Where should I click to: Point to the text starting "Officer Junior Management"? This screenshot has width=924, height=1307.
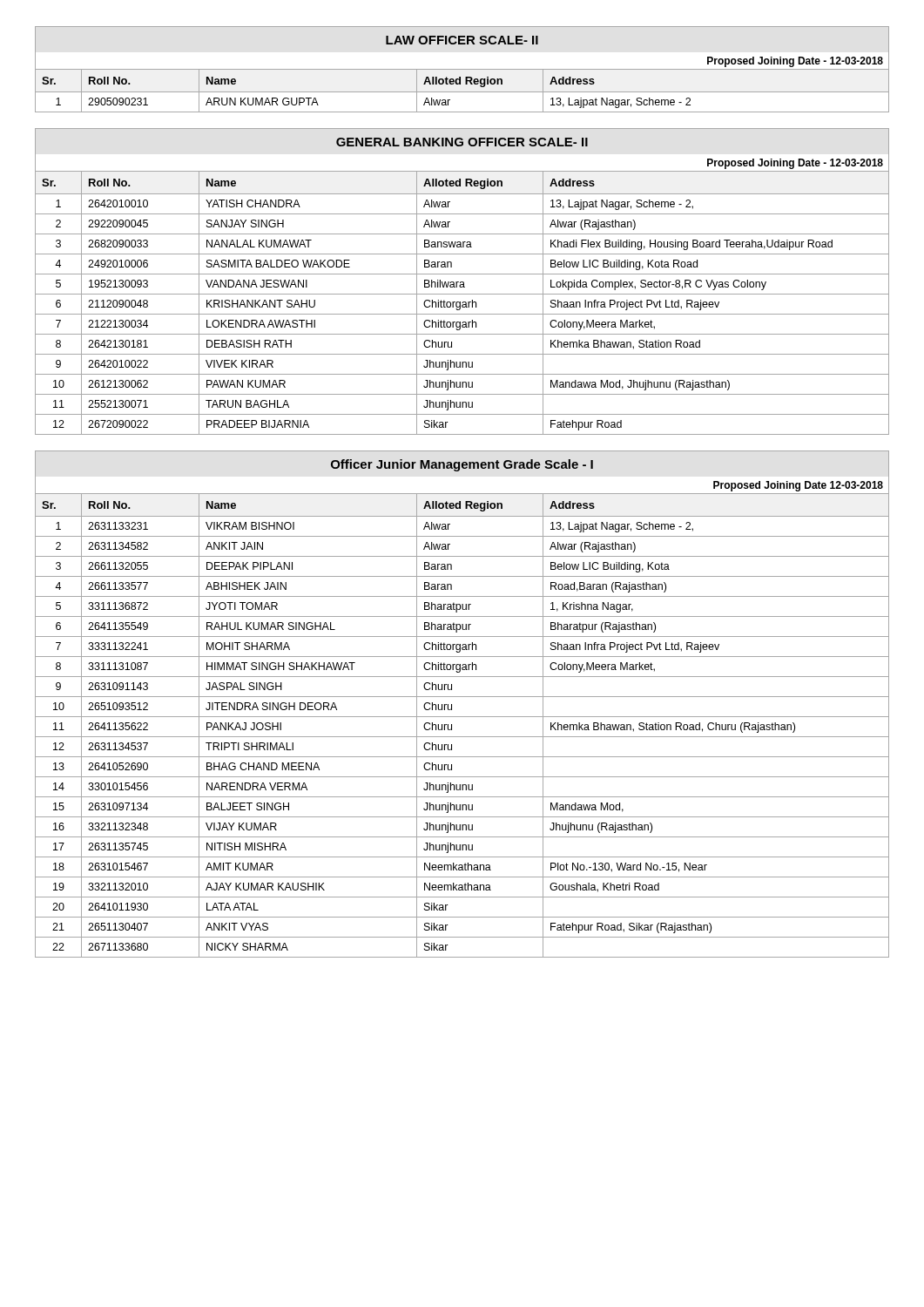(462, 464)
